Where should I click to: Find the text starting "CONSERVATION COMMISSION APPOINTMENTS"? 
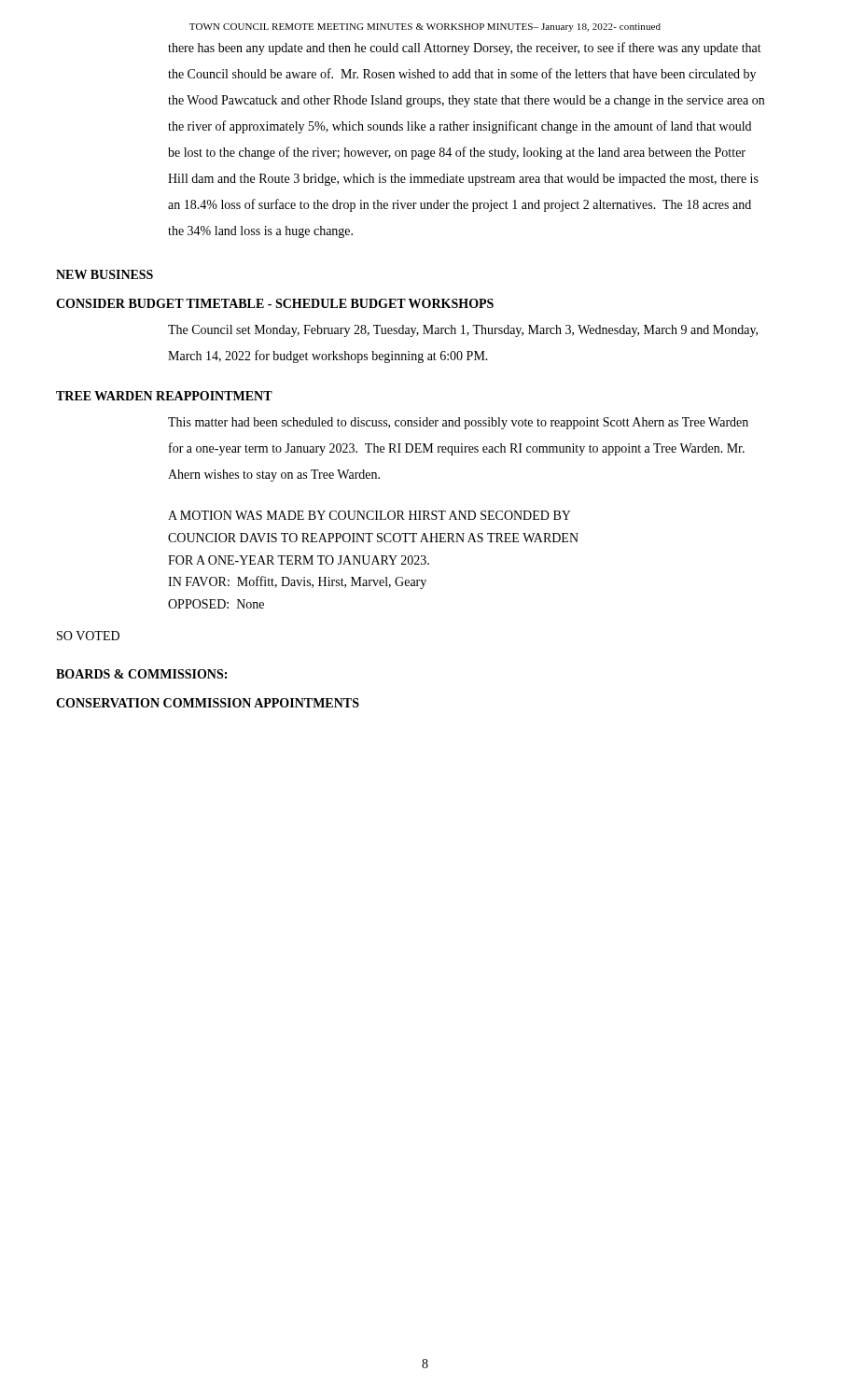pyautogui.click(x=208, y=703)
